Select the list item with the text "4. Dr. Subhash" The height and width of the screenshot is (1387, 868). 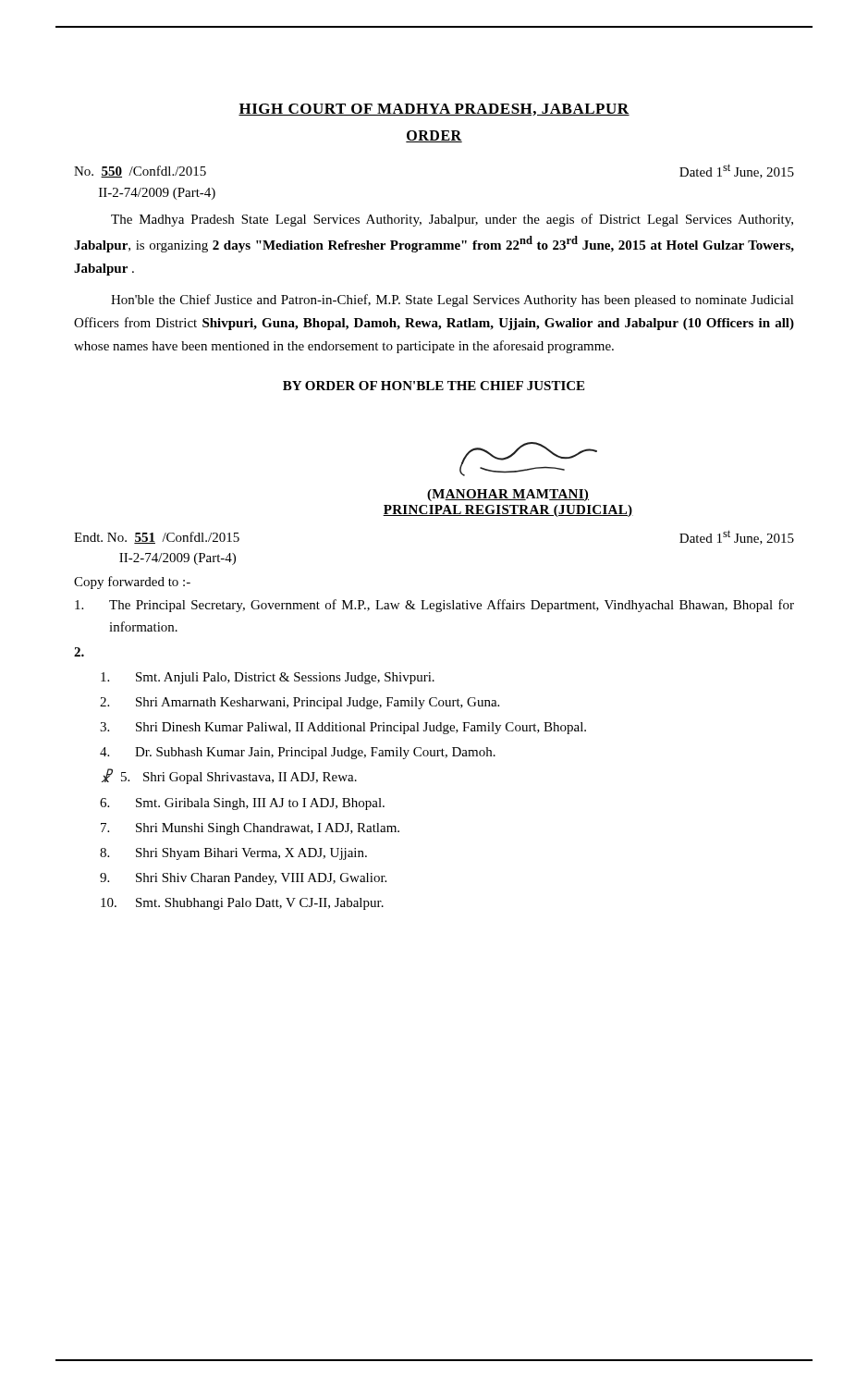tap(447, 751)
